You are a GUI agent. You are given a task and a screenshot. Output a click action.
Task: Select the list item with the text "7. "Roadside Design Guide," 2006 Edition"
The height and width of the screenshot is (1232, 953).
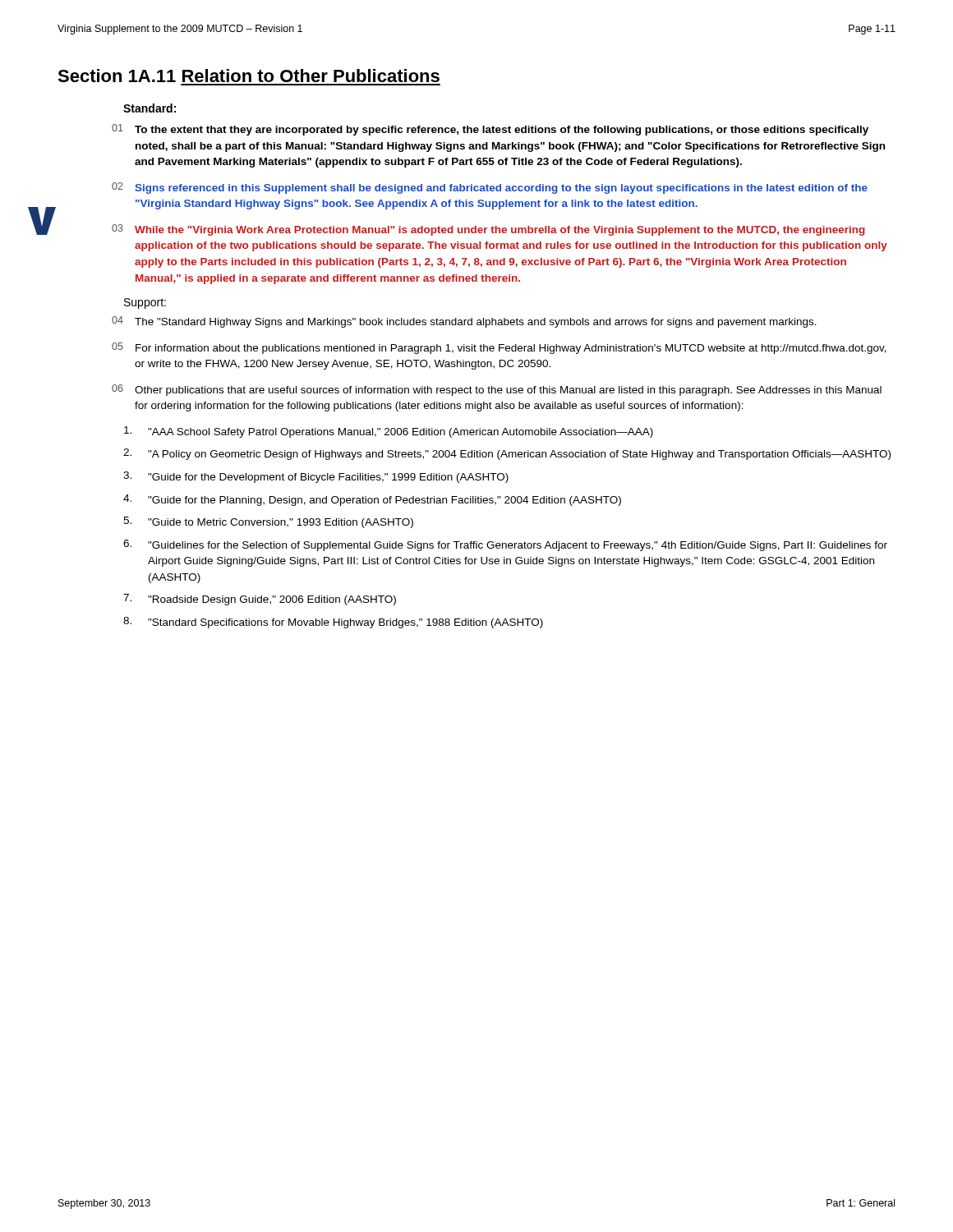point(260,600)
